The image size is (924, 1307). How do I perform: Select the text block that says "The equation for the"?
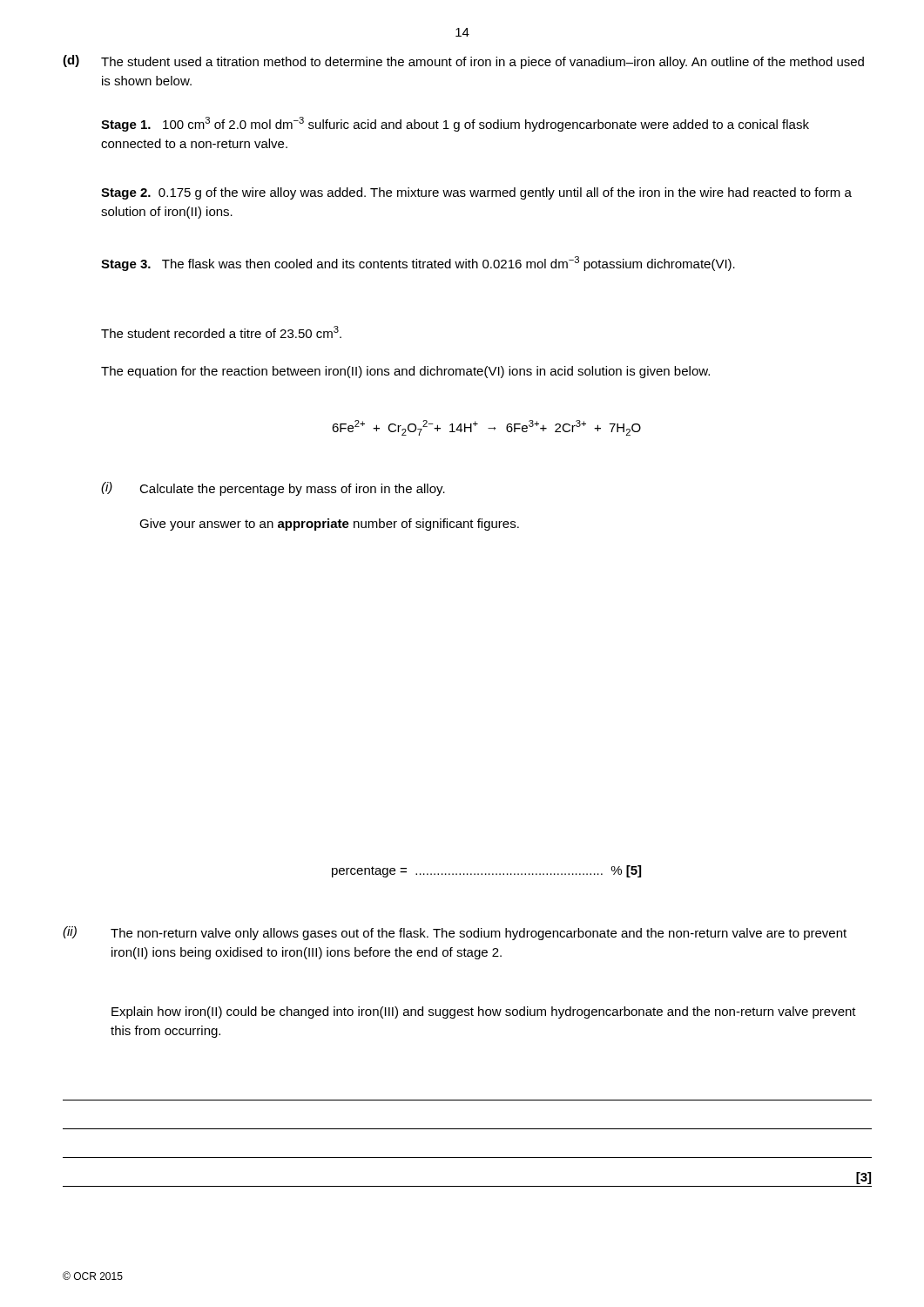(x=406, y=371)
